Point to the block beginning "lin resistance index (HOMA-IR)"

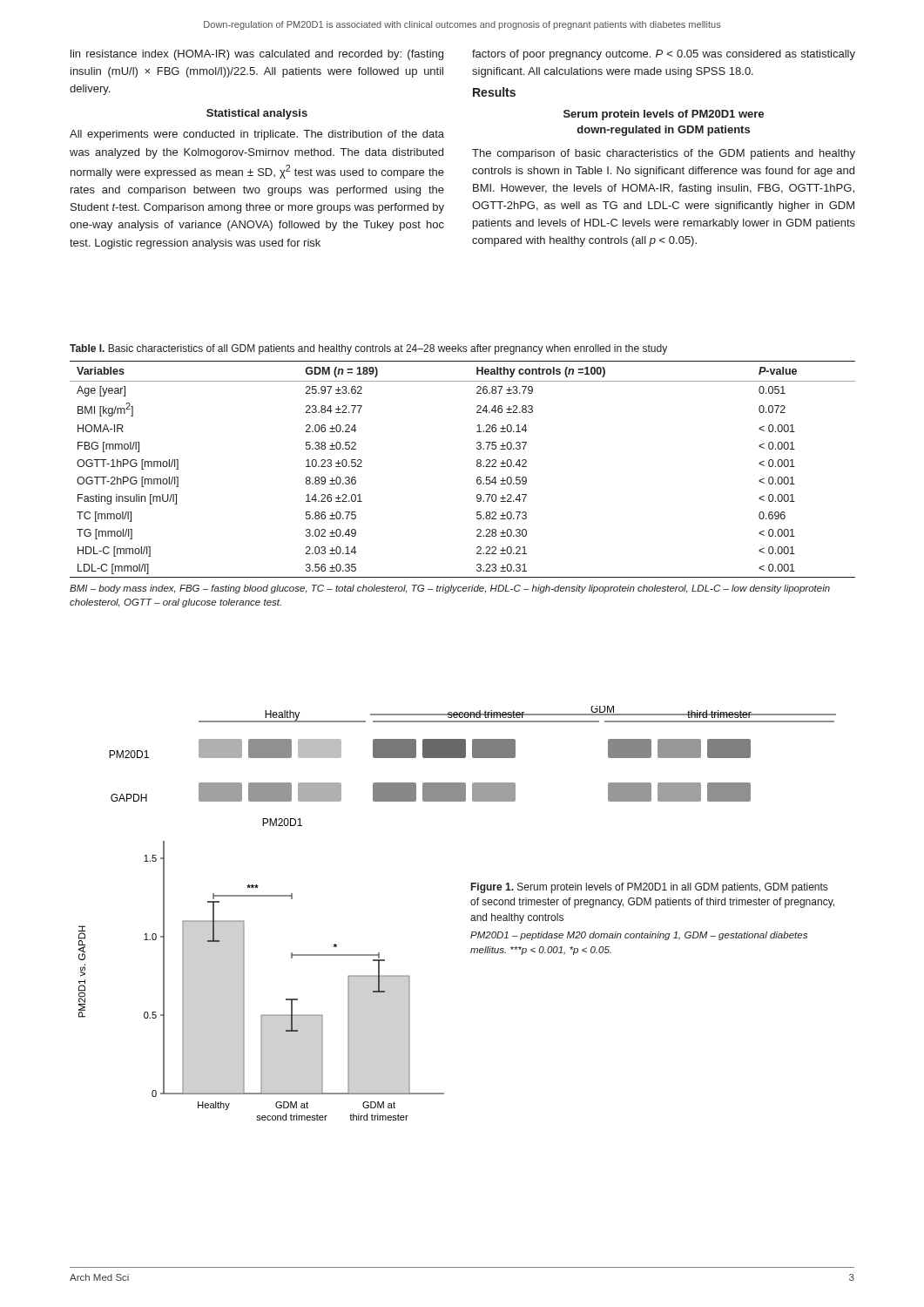click(257, 71)
